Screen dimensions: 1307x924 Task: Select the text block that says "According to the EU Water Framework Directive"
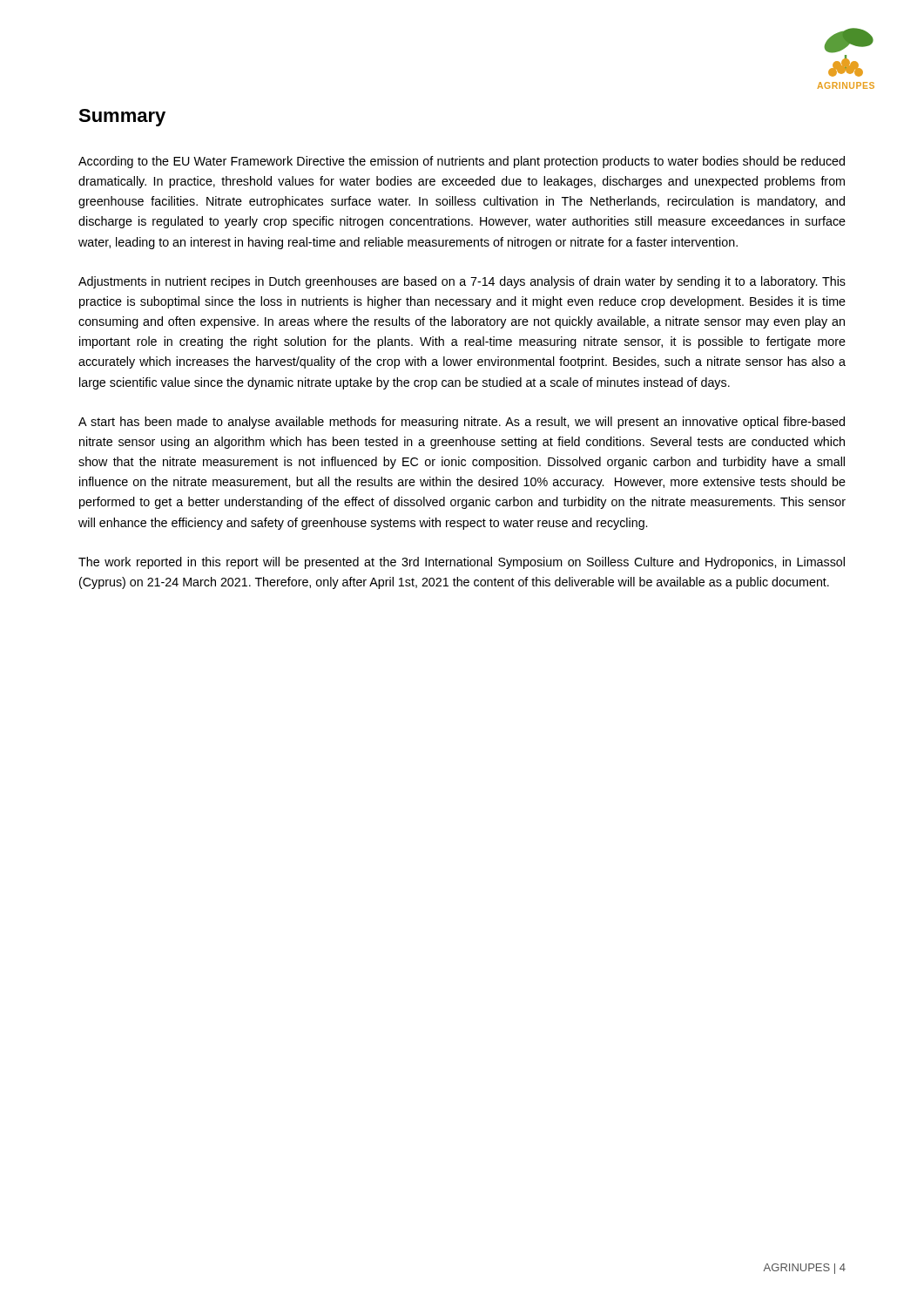tap(462, 202)
